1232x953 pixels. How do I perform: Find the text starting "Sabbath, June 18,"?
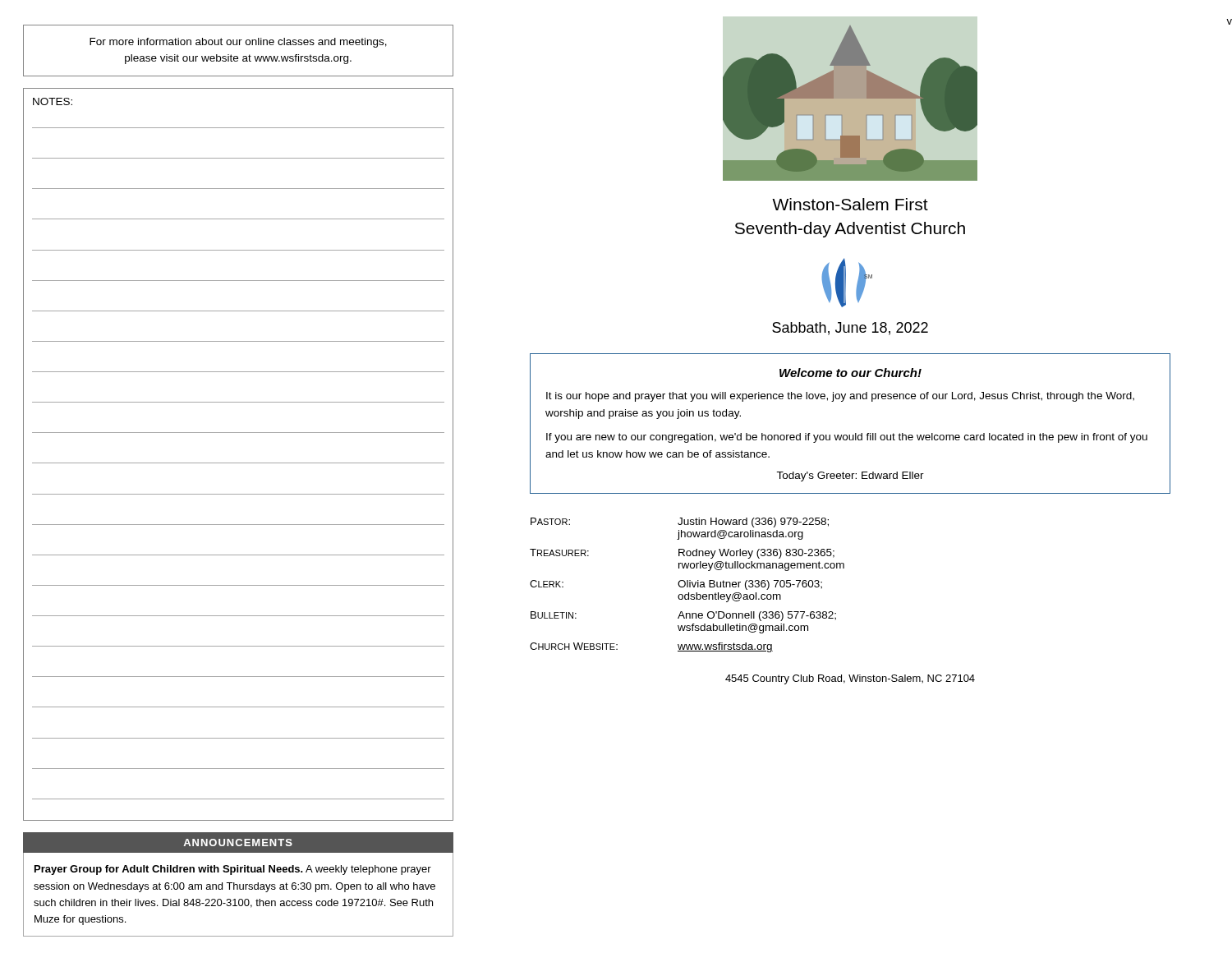click(850, 328)
